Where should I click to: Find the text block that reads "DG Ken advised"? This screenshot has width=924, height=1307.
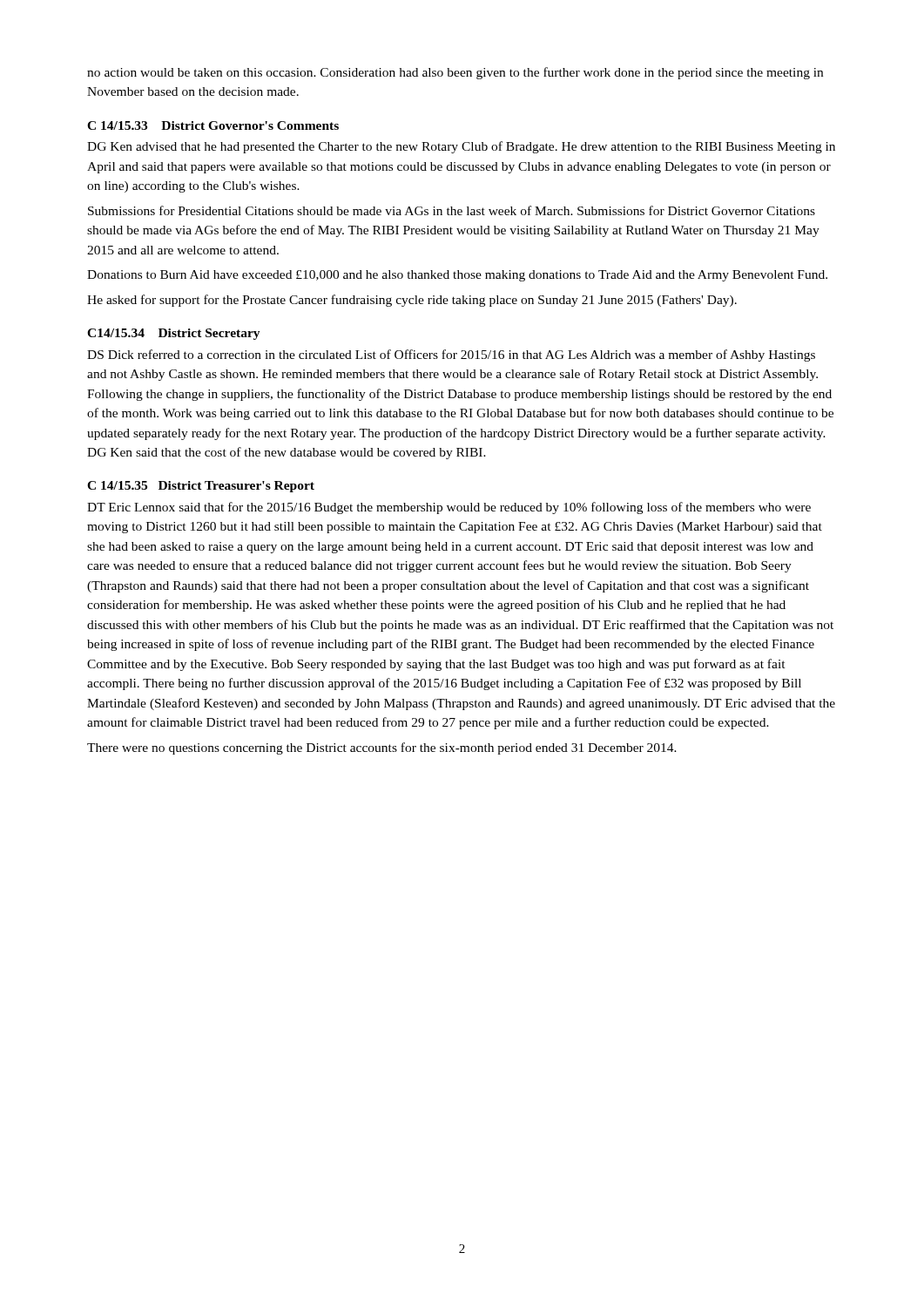[462, 223]
